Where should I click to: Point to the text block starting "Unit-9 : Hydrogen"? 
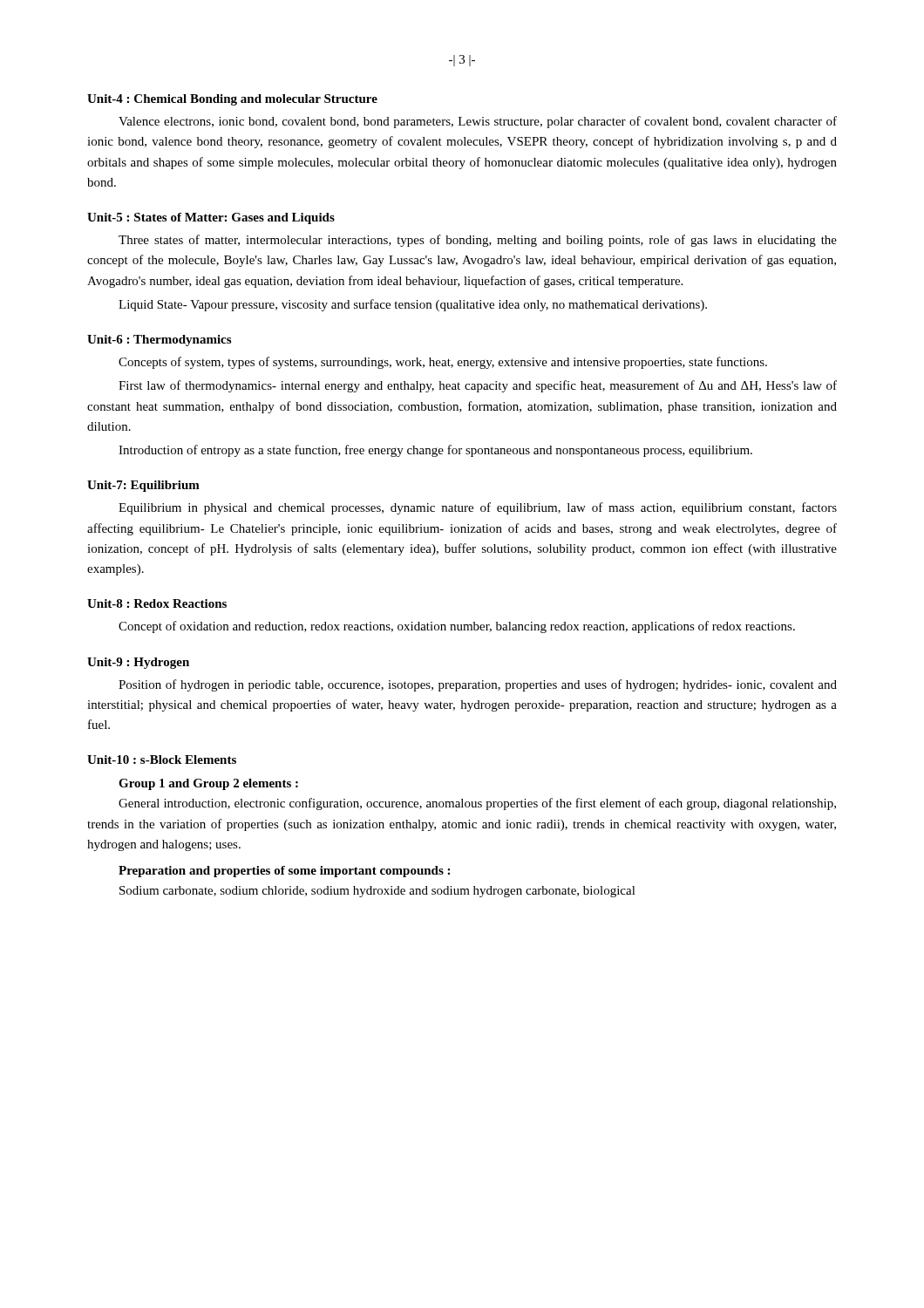138,661
